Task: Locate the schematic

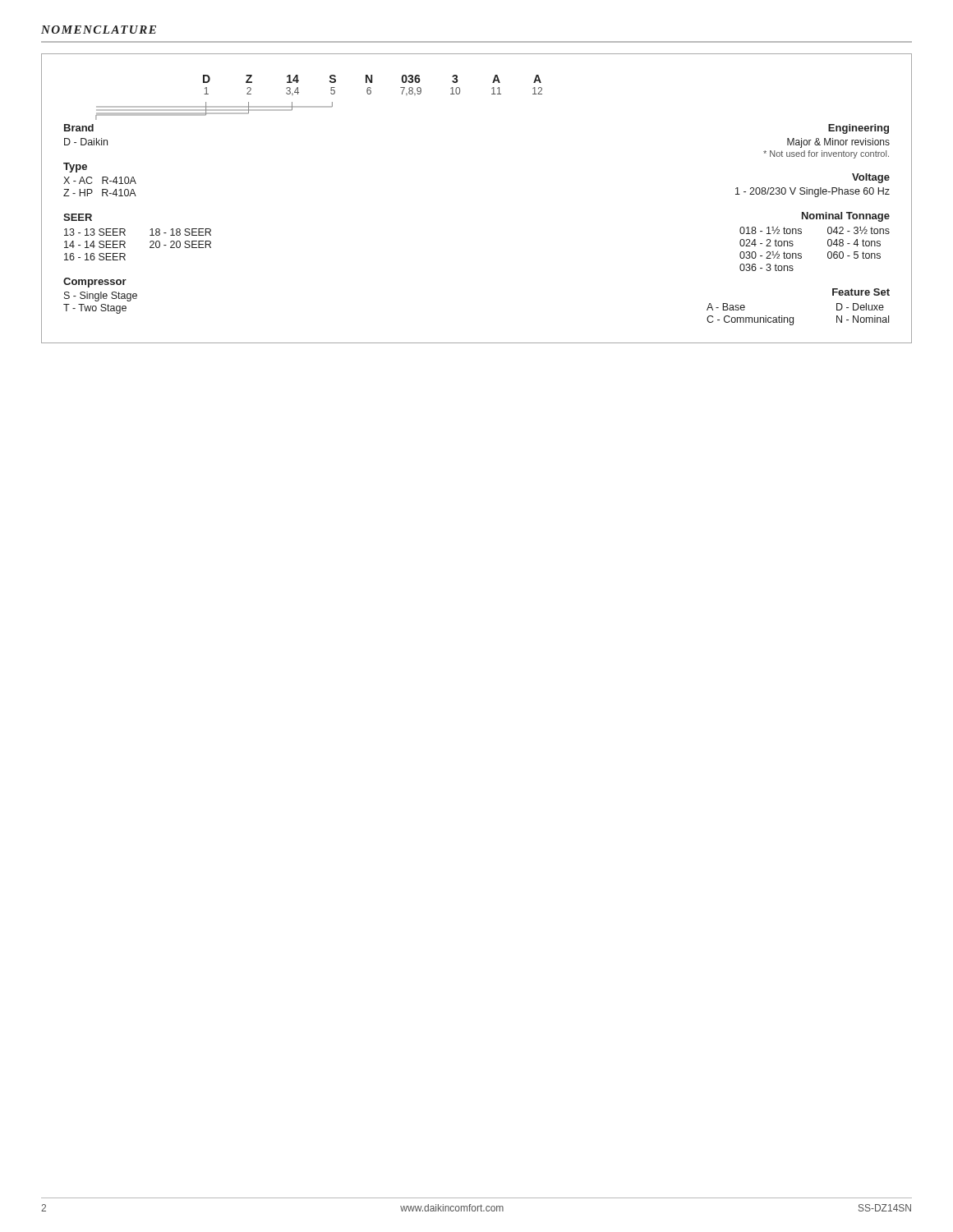Action: pyautogui.click(x=476, y=198)
